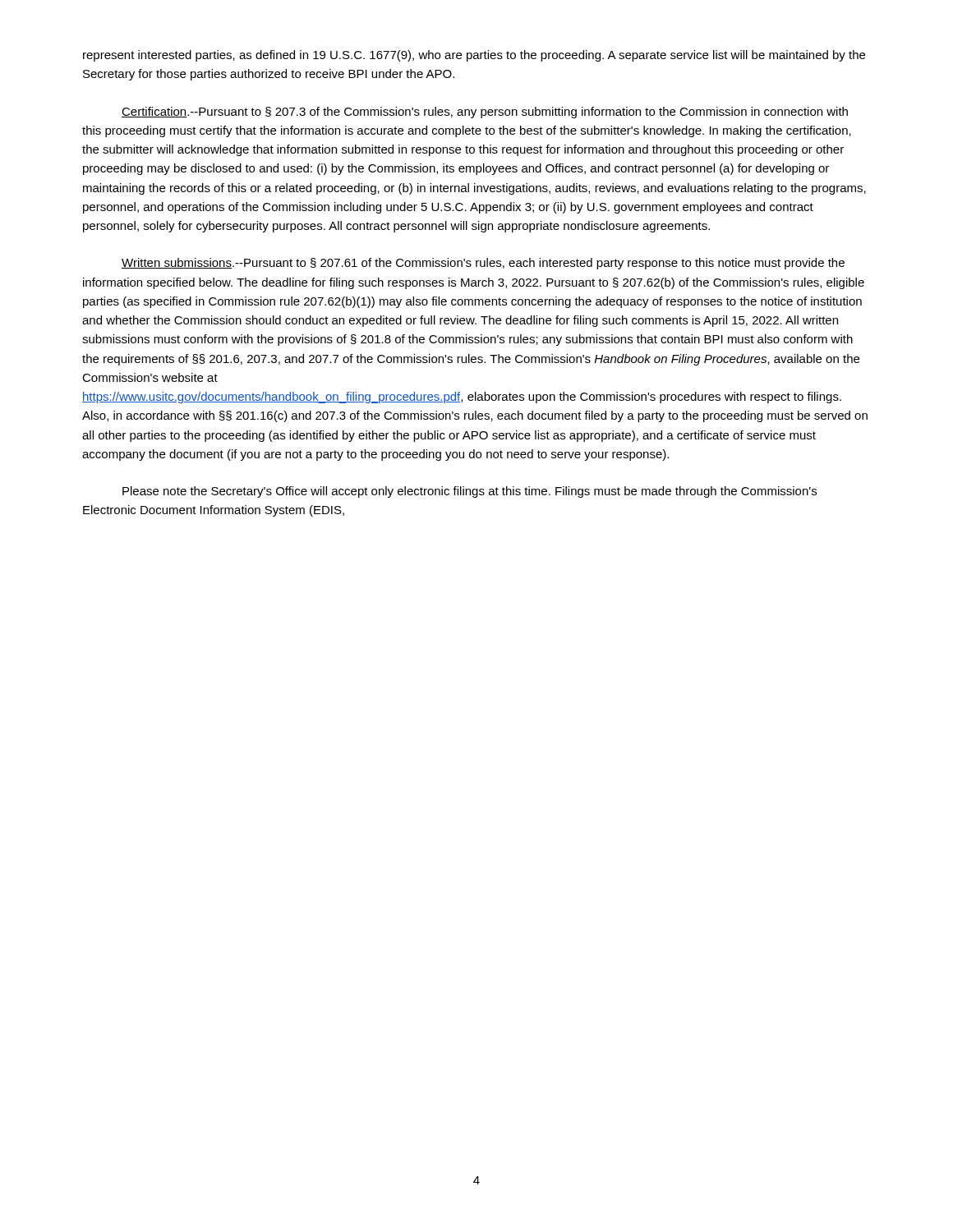This screenshot has width=953, height=1232.
Task: Find the text block with the text "Written submissions.--Pursuant to § 207.61 of"
Action: (475, 358)
